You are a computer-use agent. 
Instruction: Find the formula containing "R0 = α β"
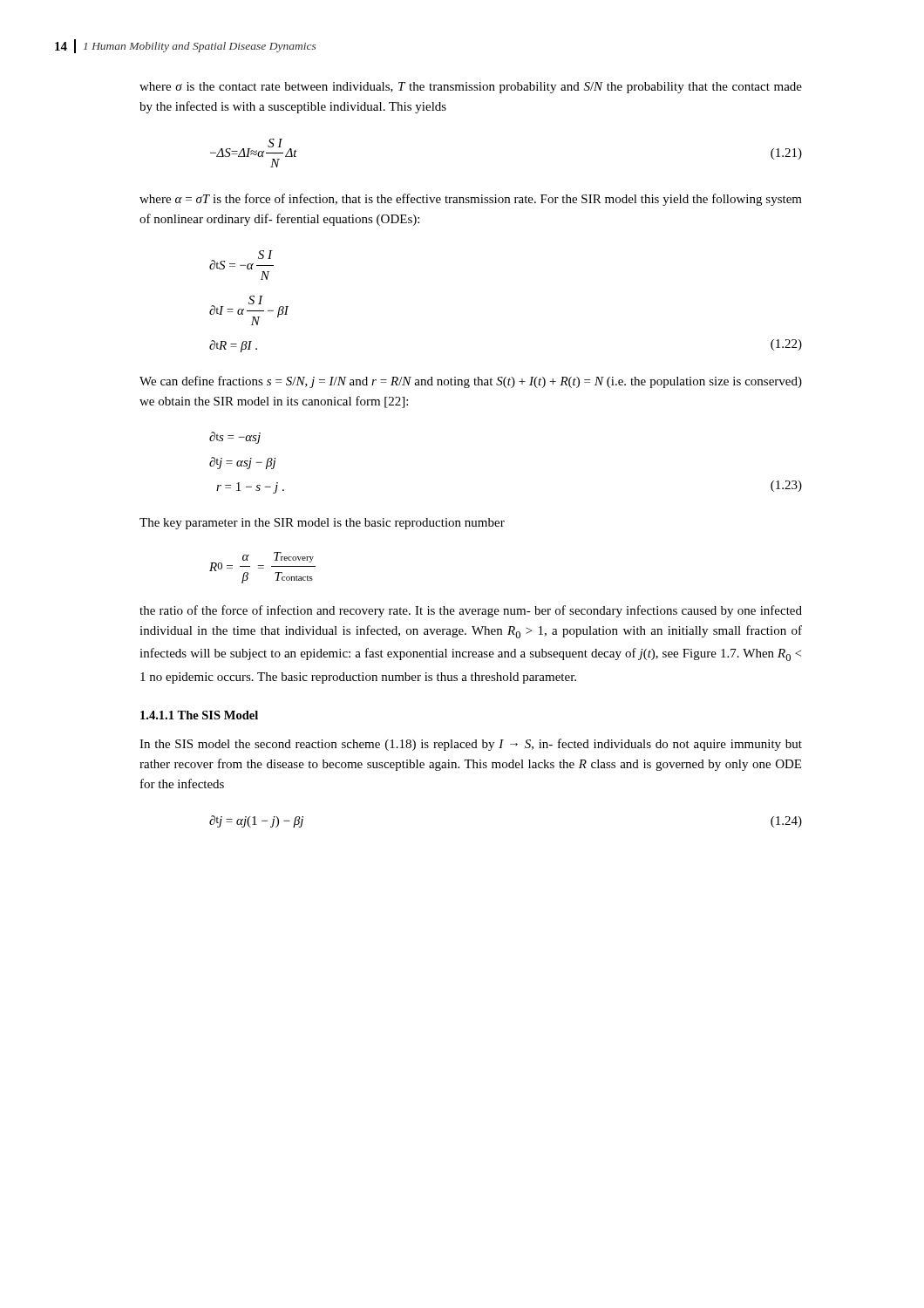pos(262,567)
